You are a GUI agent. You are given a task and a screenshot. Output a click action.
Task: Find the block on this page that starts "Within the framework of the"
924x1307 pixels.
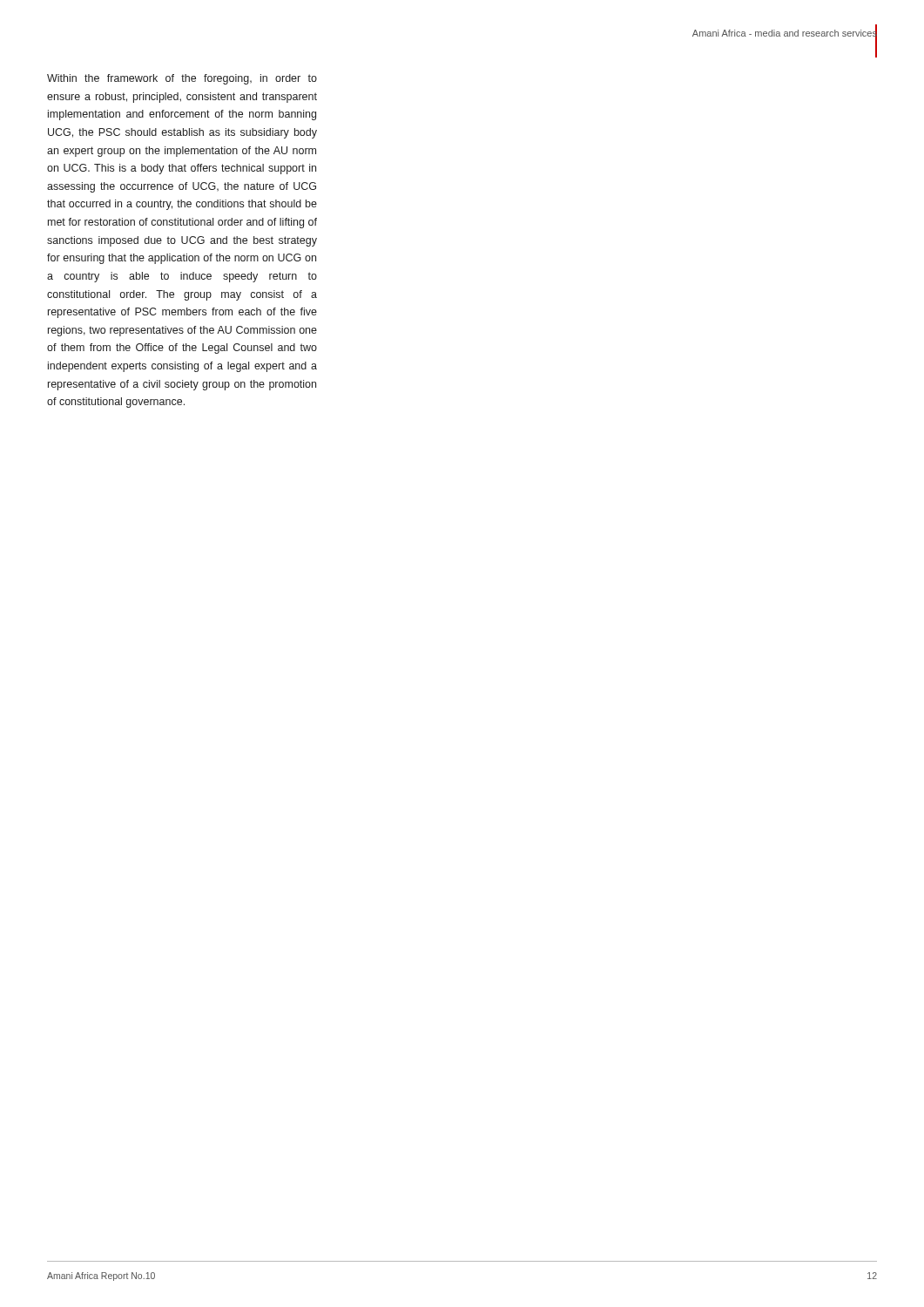pos(182,240)
